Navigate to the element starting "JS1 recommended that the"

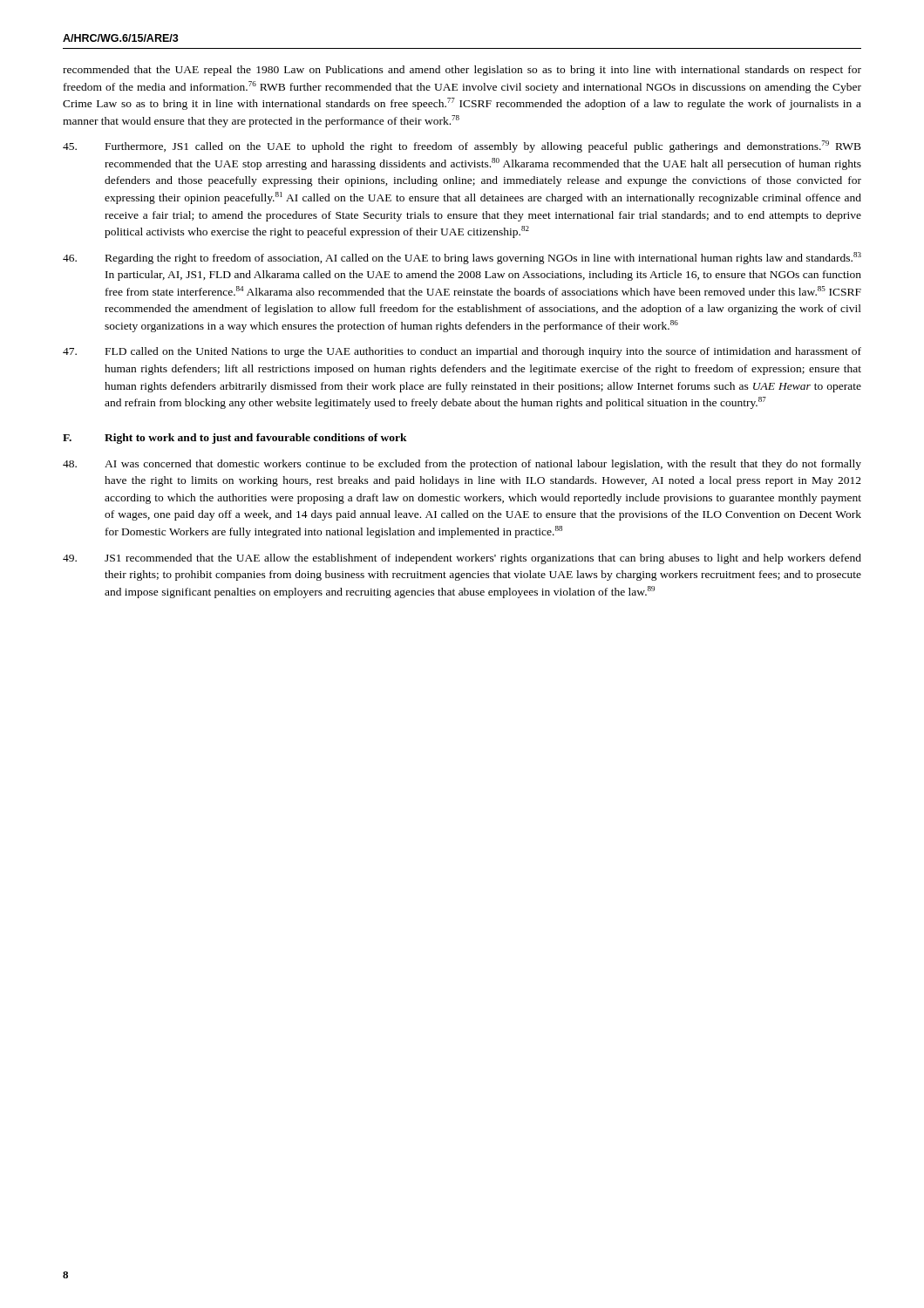tap(462, 575)
